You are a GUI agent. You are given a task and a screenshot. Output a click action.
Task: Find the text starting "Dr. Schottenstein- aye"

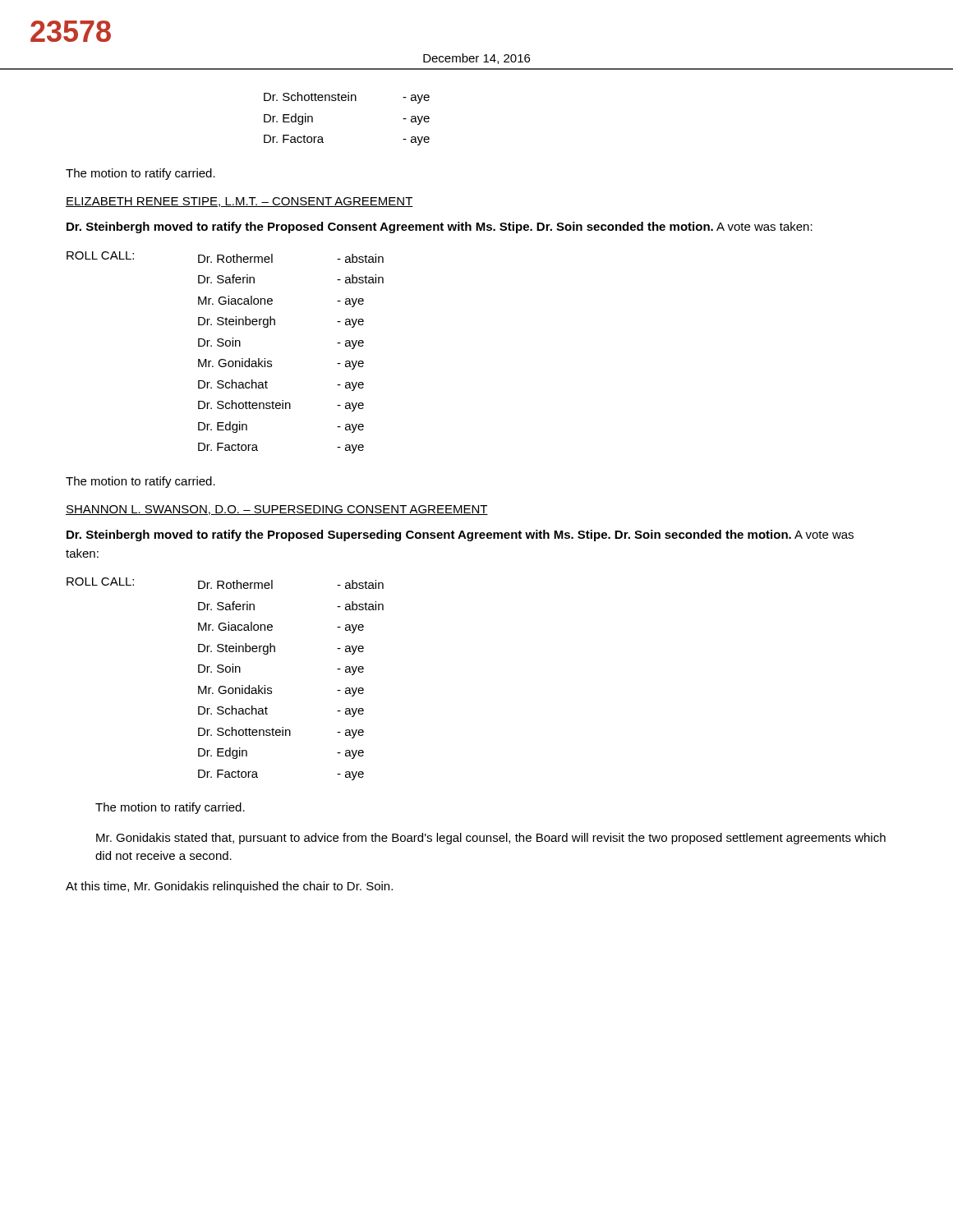pyautogui.click(x=347, y=98)
